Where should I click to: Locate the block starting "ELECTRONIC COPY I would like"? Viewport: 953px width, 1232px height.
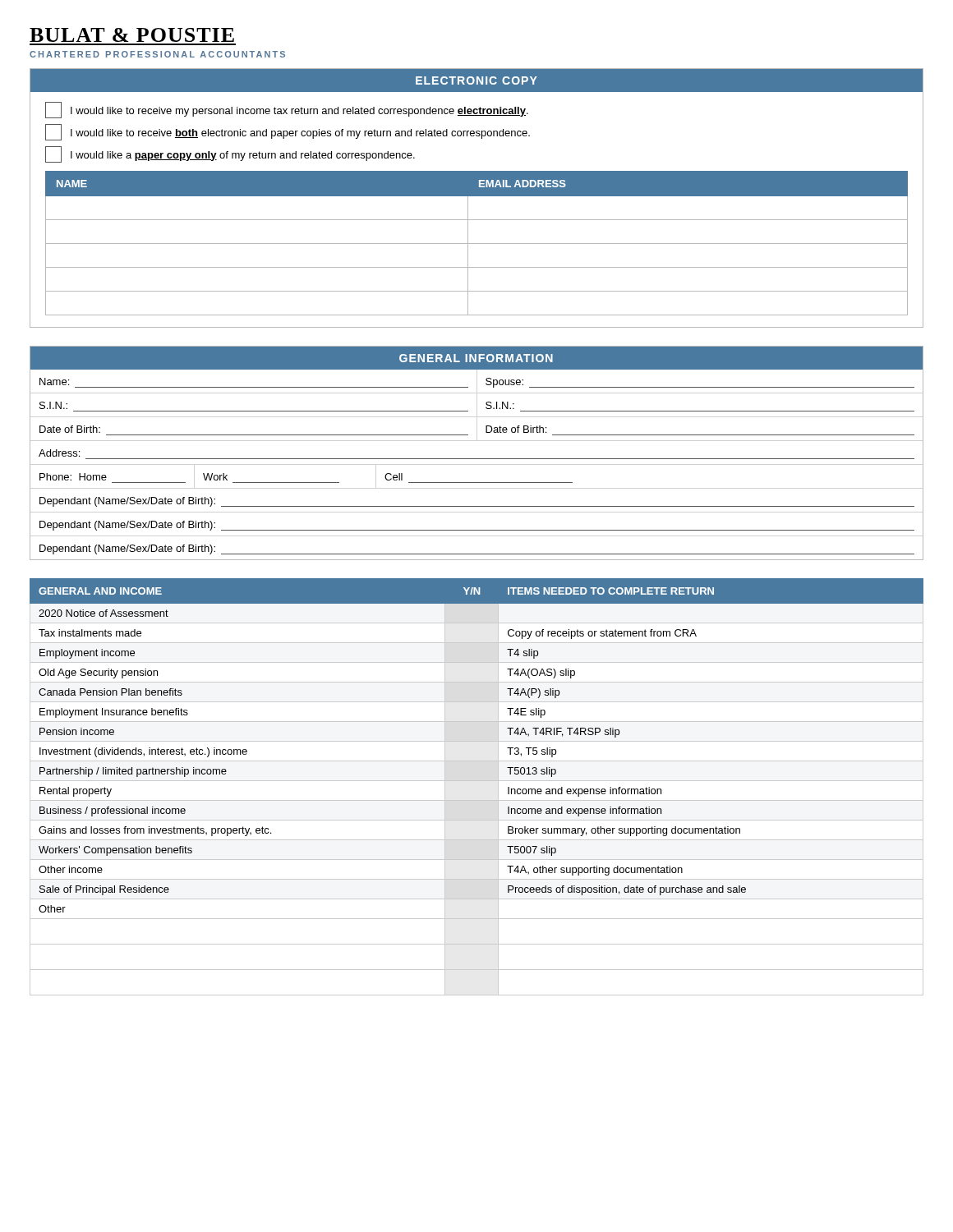coord(476,198)
